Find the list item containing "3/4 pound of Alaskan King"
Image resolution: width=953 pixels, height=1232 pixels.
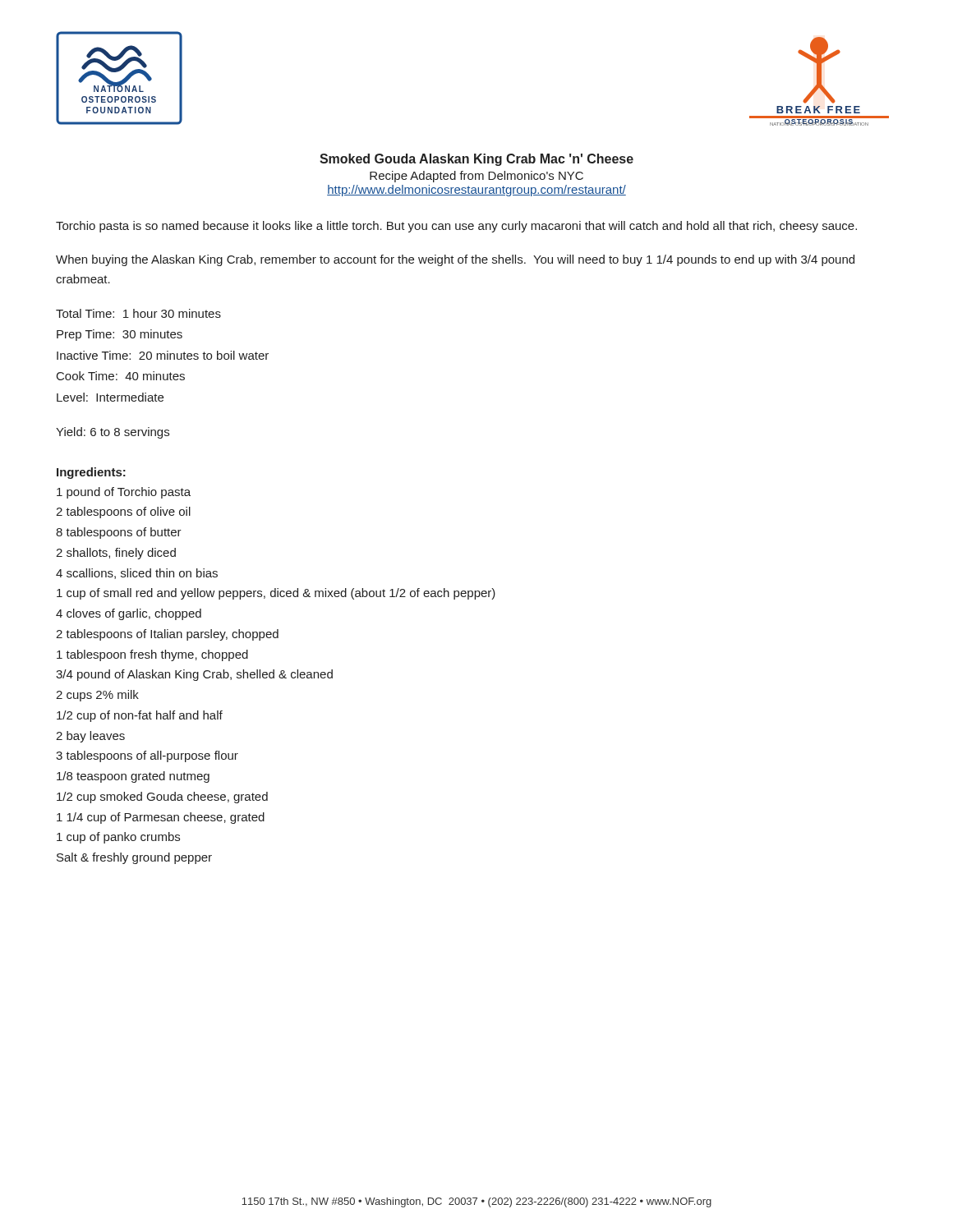click(x=195, y=674)
